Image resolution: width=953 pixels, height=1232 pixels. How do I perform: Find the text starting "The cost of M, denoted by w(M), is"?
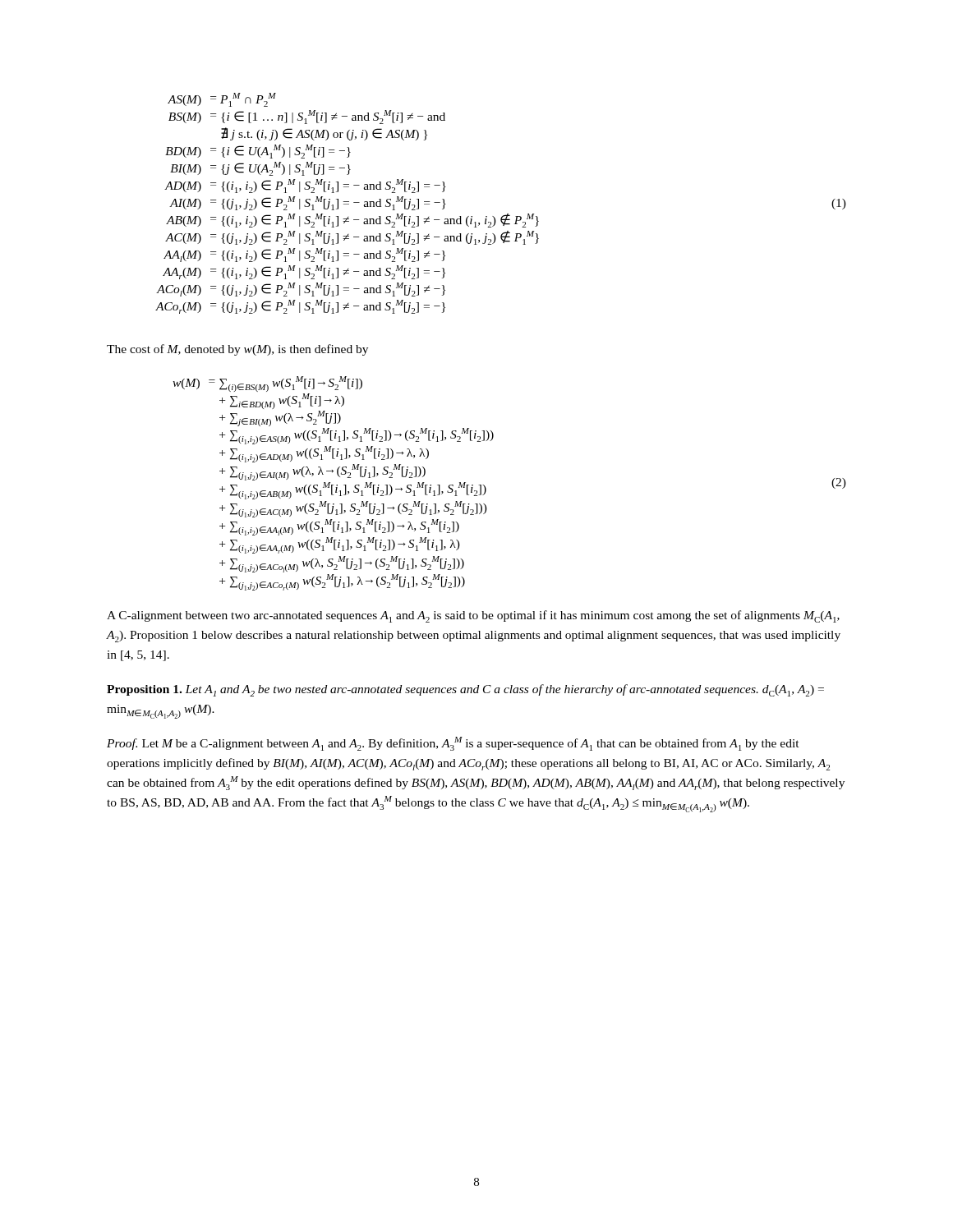click(x=238, y=349)
